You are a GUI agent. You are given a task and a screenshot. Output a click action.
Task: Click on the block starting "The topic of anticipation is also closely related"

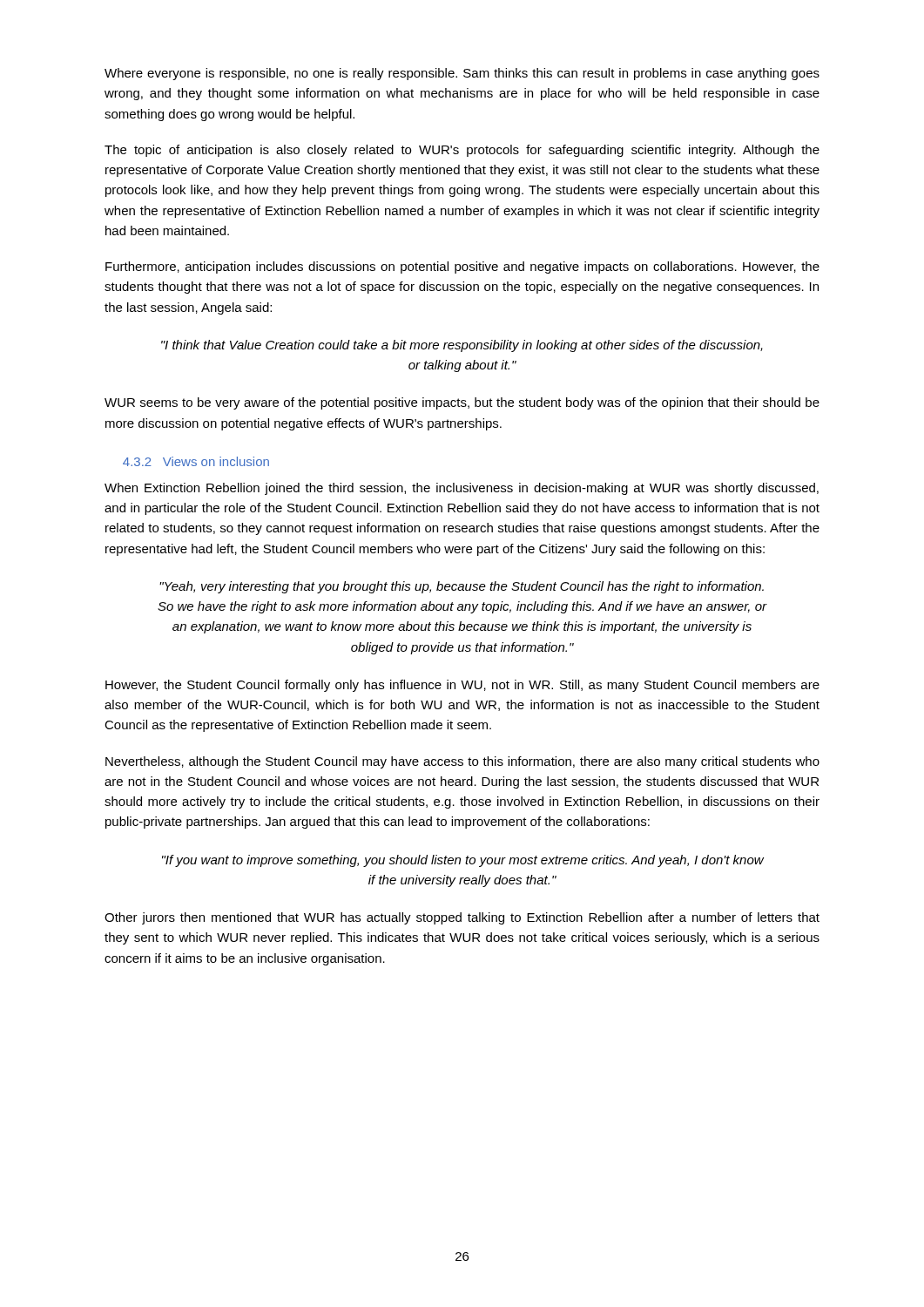[462, 190]
